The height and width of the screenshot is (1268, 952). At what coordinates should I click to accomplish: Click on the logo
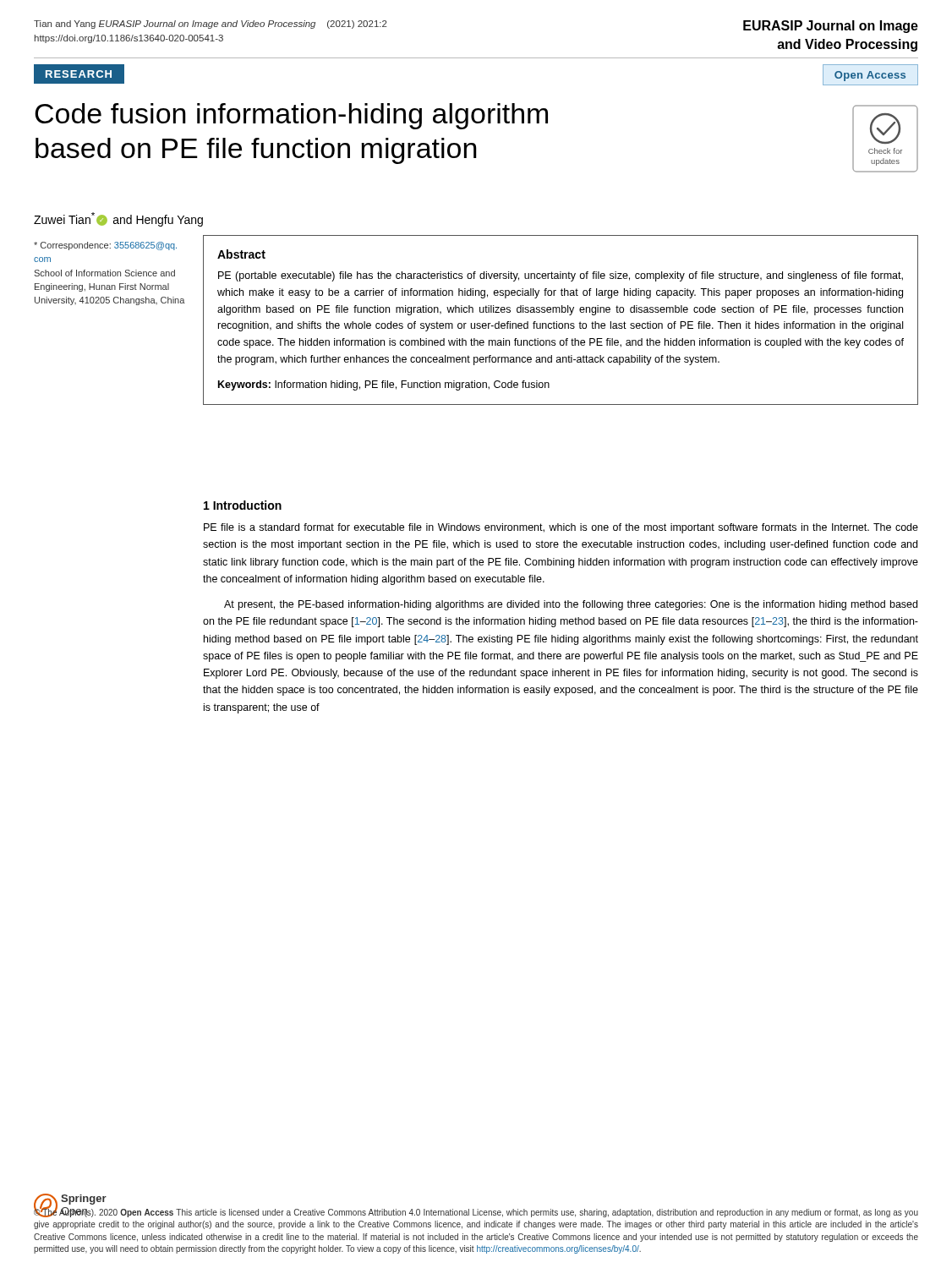(x=89, y=1207)
